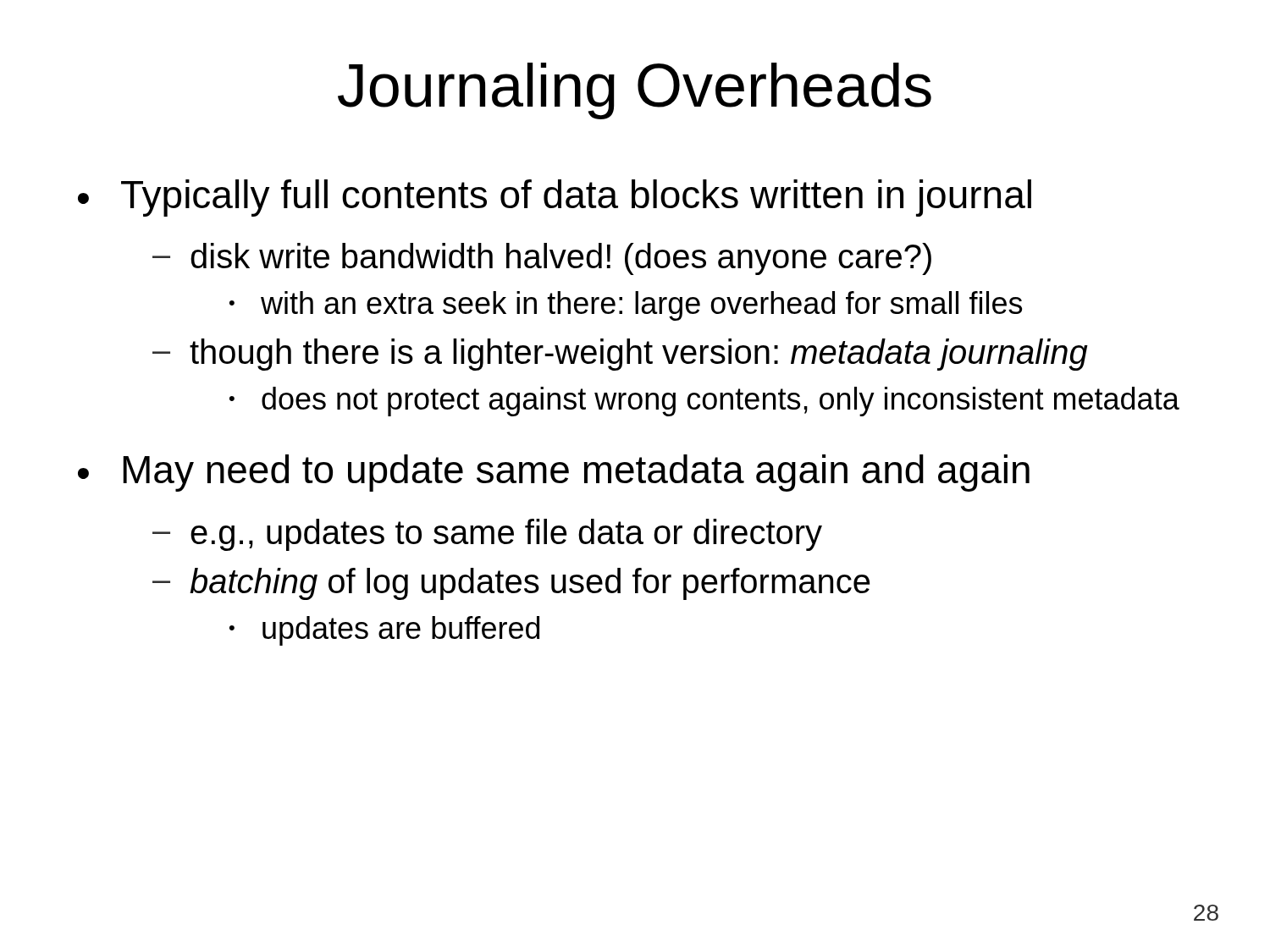Locate the block of text that opens with "– though there is a lighter-weight version:"
Screen dimensions: 952x1270
click(620, 352)
